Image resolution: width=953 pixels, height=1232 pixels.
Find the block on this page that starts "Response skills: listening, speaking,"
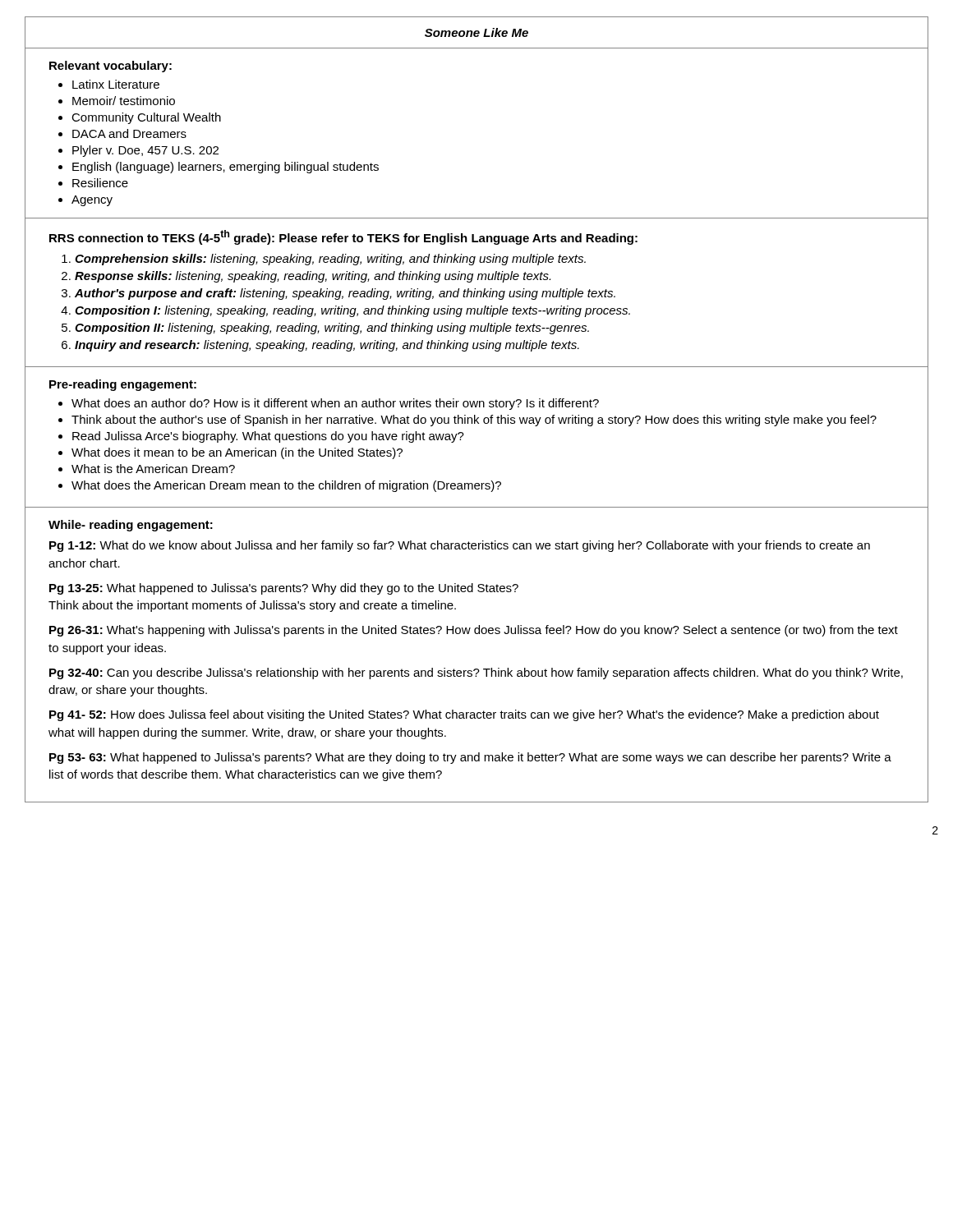(313, 276)
